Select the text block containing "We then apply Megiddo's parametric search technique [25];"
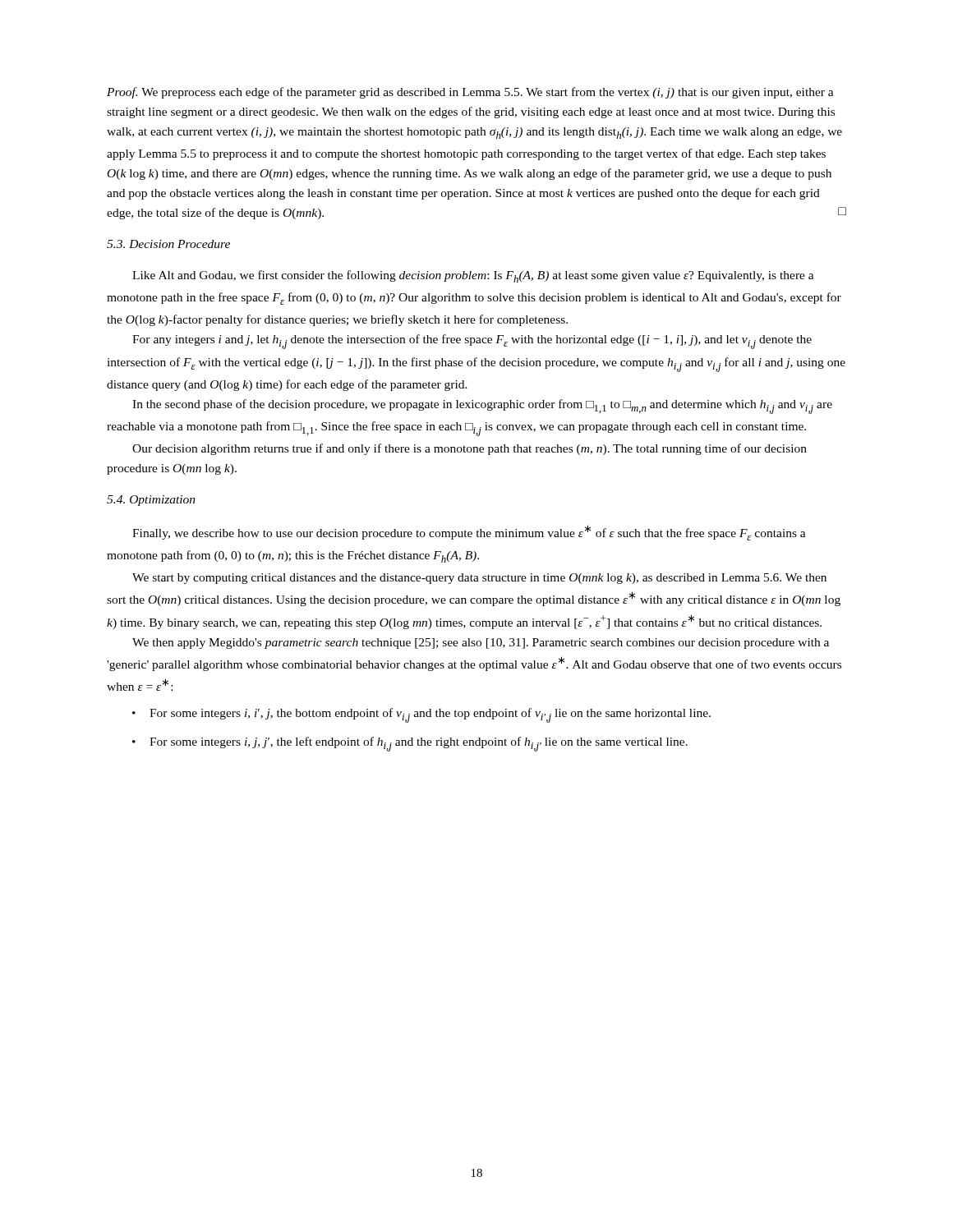953x1232 pixels. coord(474,664)
